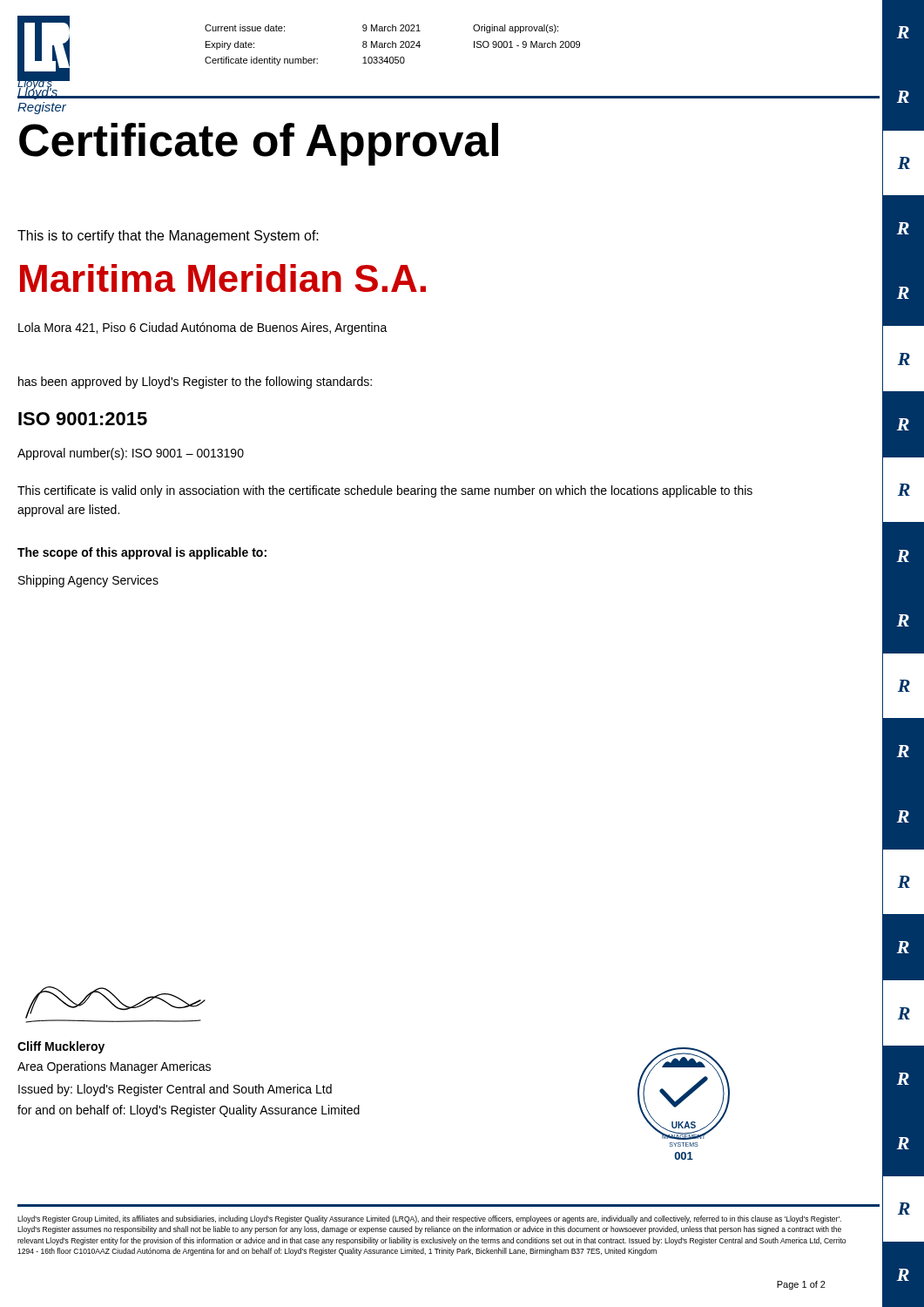Where does it say "Cliff Muckleroy"?

coord(61,1046)
